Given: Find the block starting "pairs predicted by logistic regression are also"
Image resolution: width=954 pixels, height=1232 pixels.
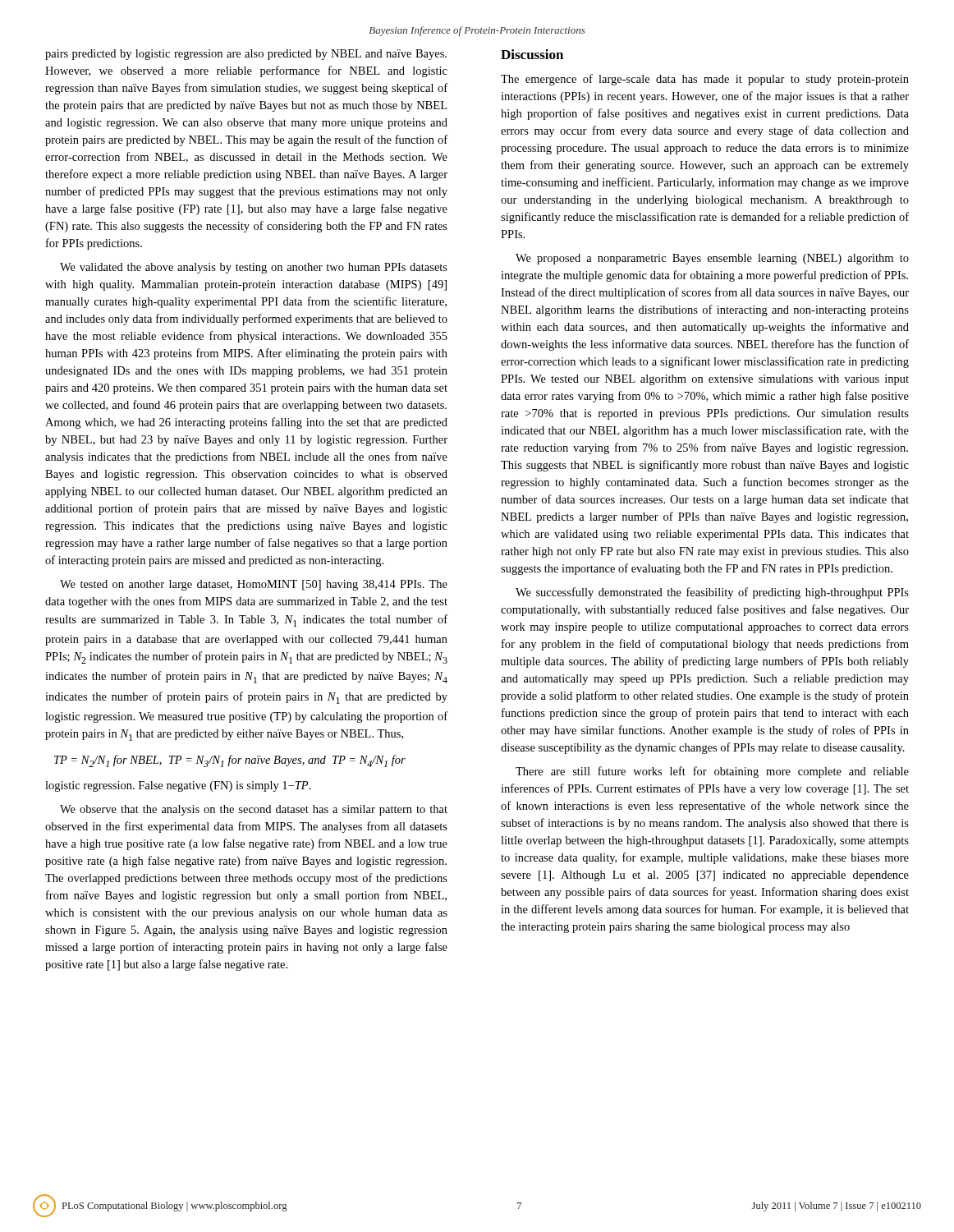Looking at the screenshot, I should pyautogui.click(x=246, y=395).
